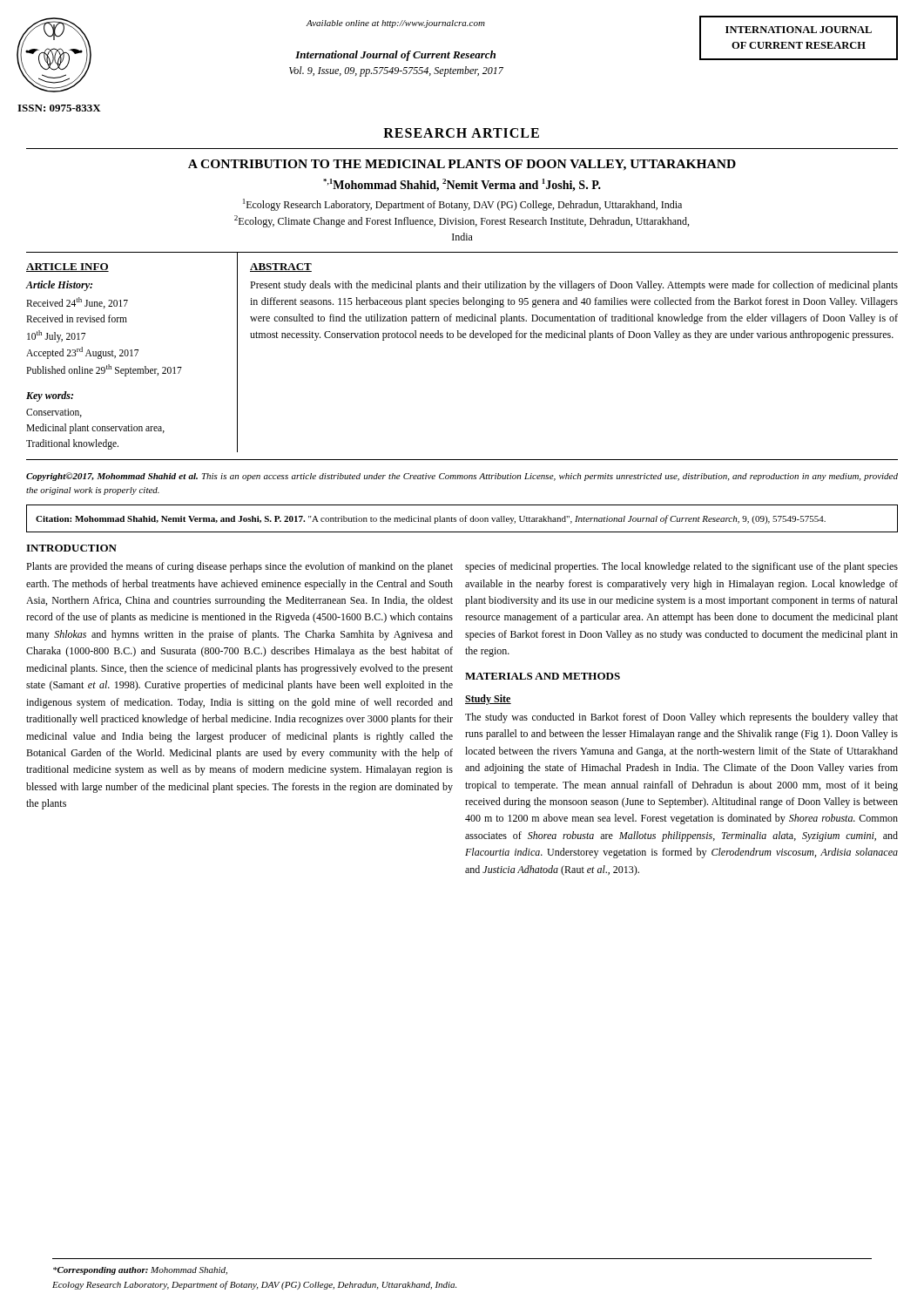Where does it say "ISSN: 0975-833X"?
The width and height of the screenshot is (924, 1307).
point(59,108)
